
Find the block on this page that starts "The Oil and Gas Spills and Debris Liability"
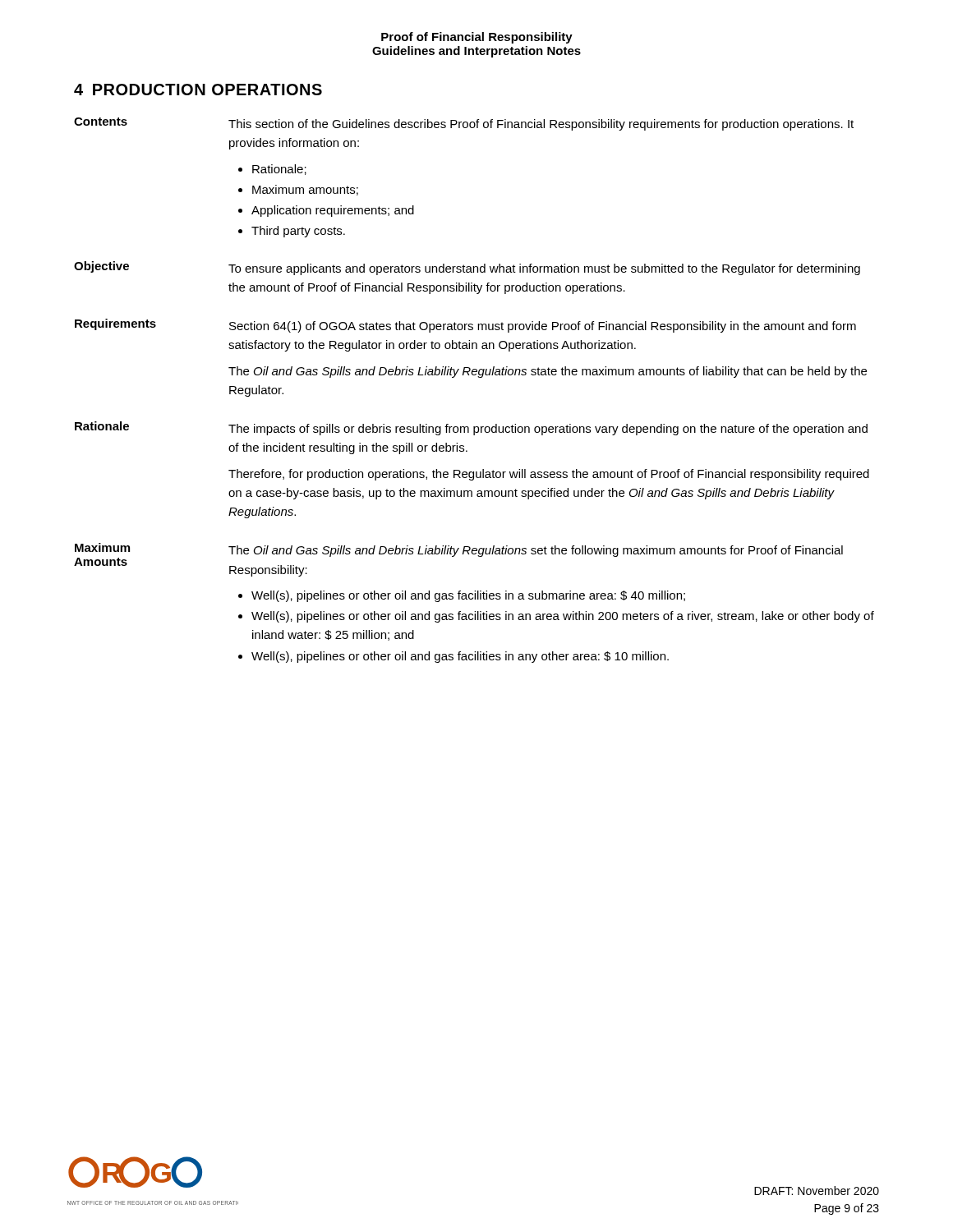tap(554, 560)
